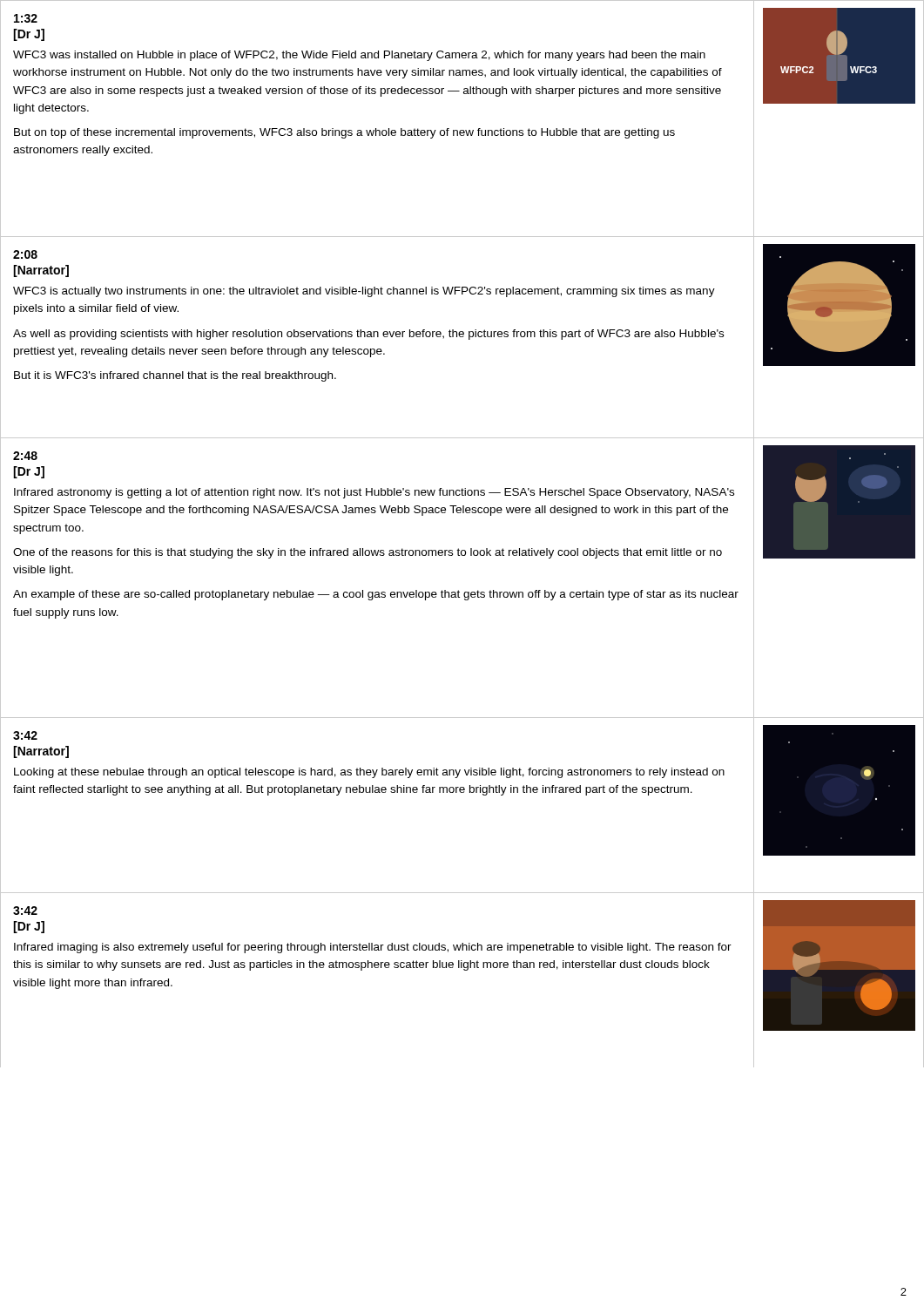The height and width of the screenshot is (1307, 924).
Task: Click on the text block with the text "As well as"
Action: coord(369,342)
